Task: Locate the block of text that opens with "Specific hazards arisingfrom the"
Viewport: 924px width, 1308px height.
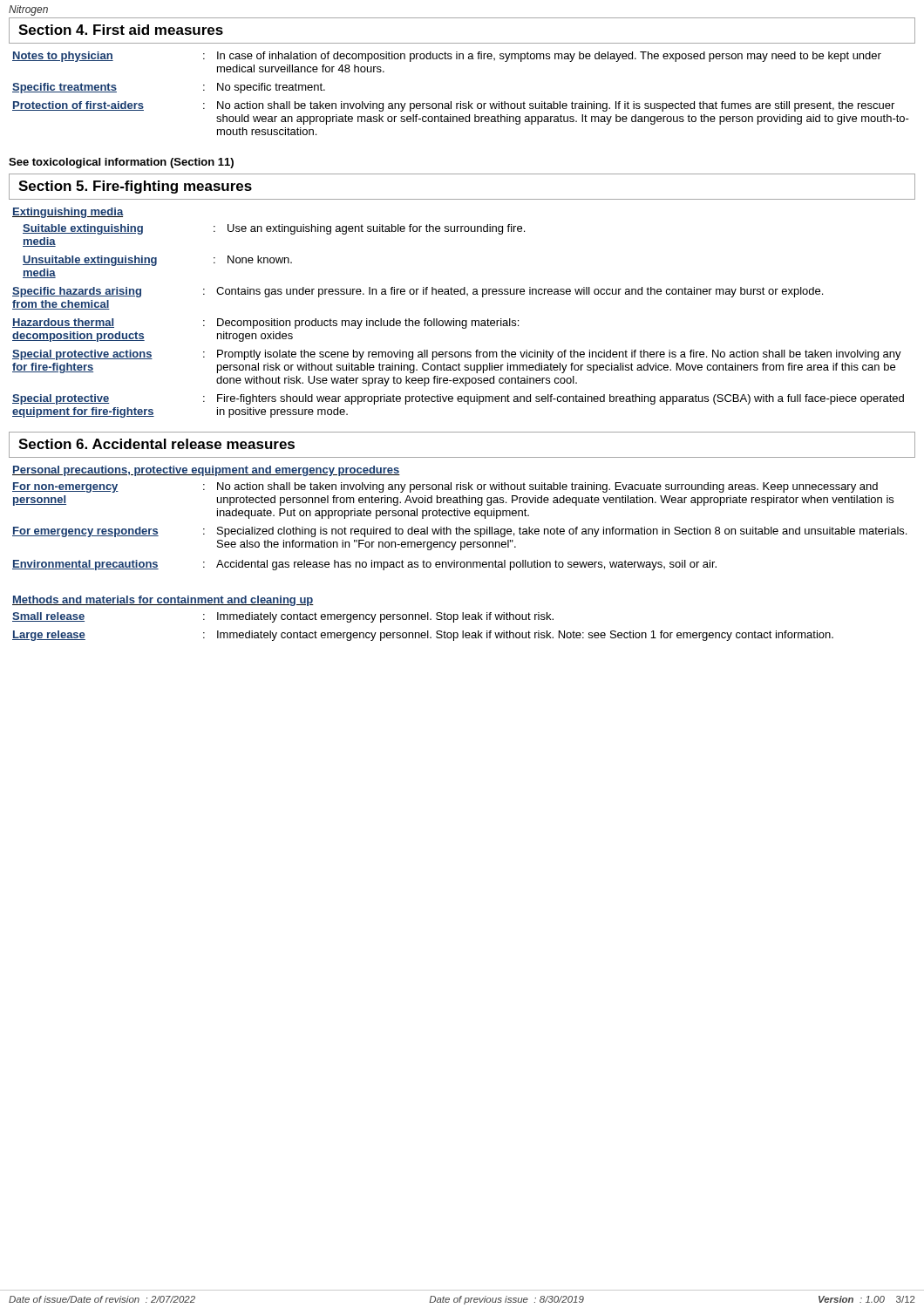Action: 462,297
